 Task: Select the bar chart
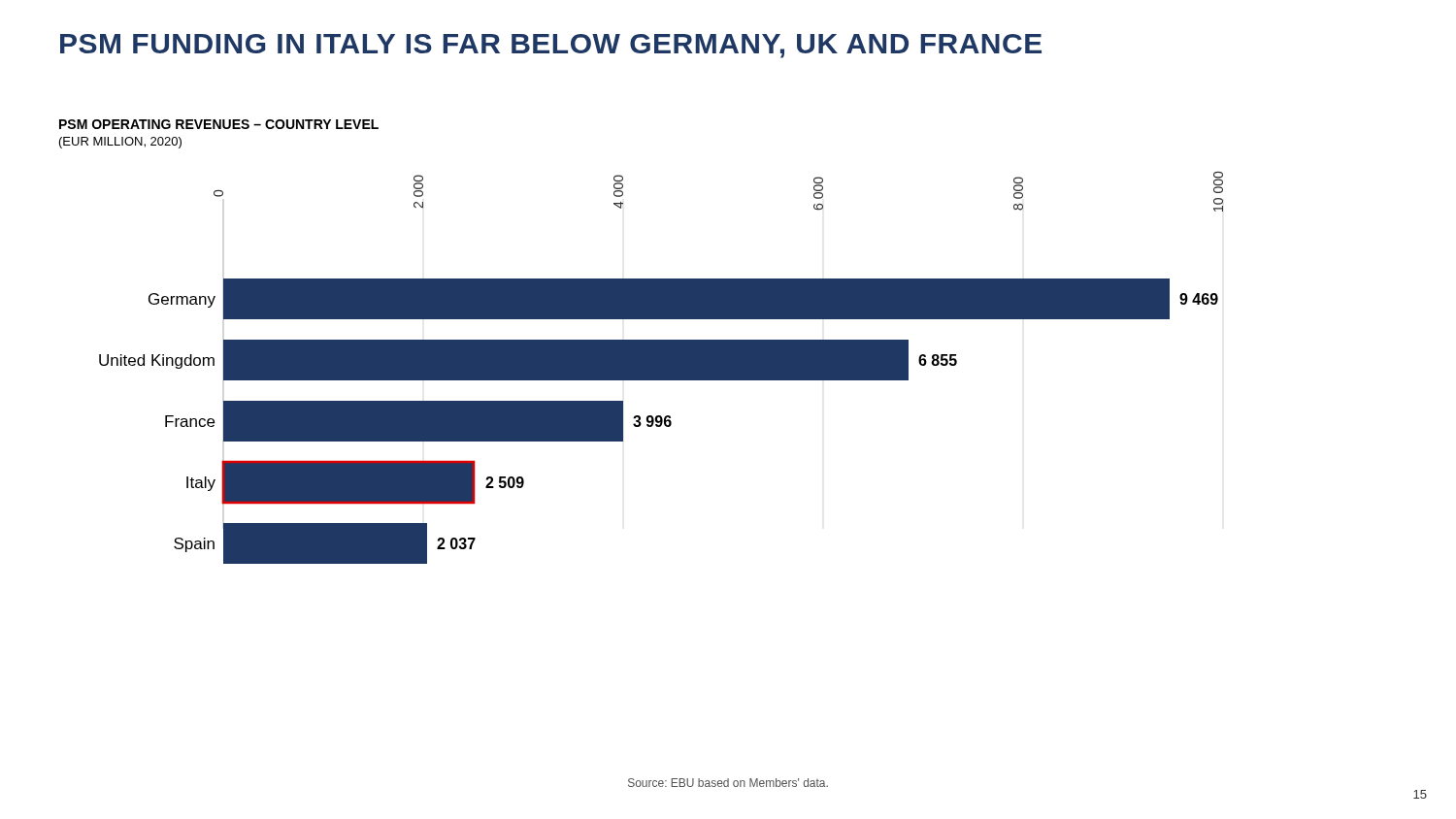[x=728, y=361]
